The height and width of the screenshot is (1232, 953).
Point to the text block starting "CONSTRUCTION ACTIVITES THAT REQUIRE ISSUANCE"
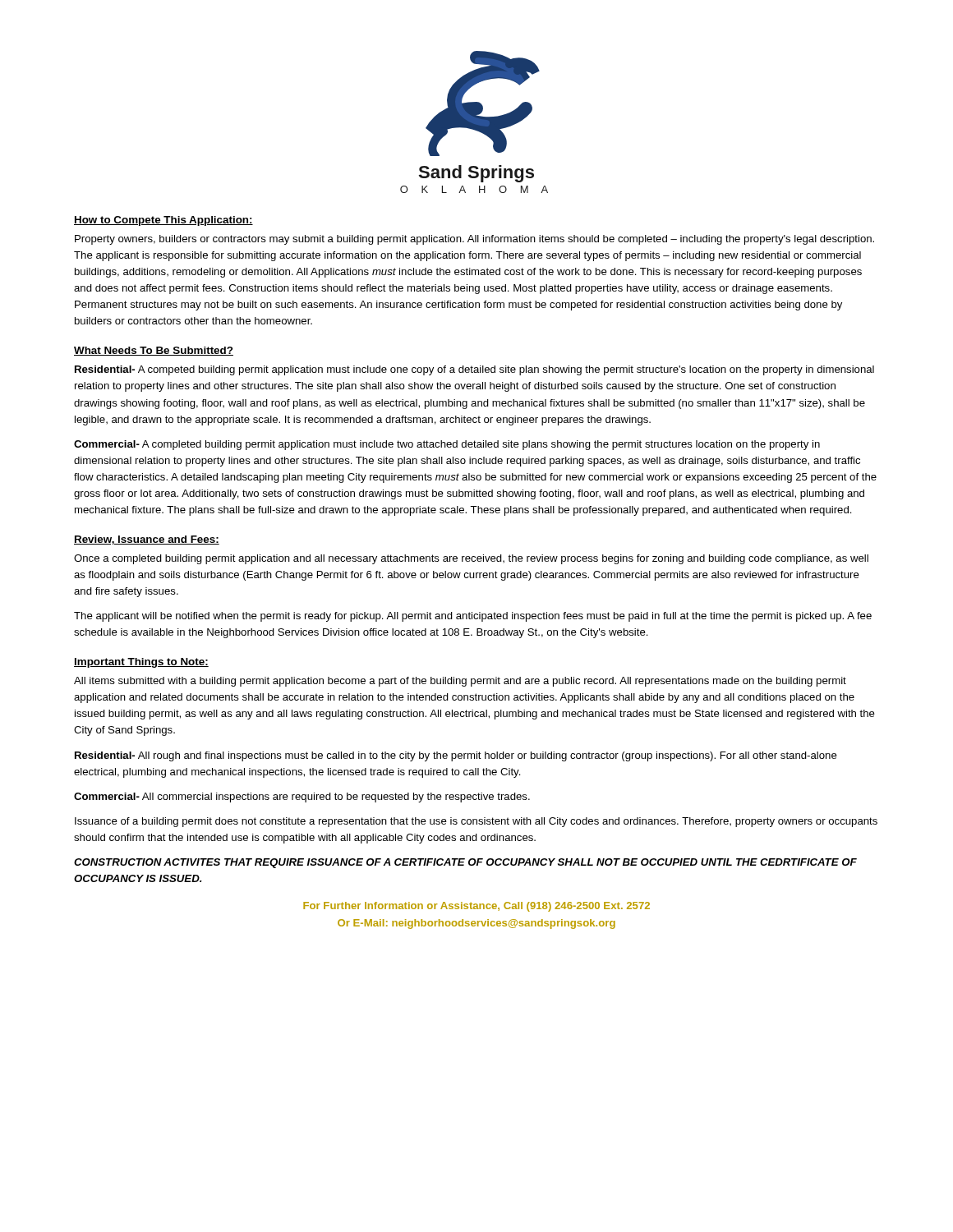pyautogui.click(x=465, y=870)
